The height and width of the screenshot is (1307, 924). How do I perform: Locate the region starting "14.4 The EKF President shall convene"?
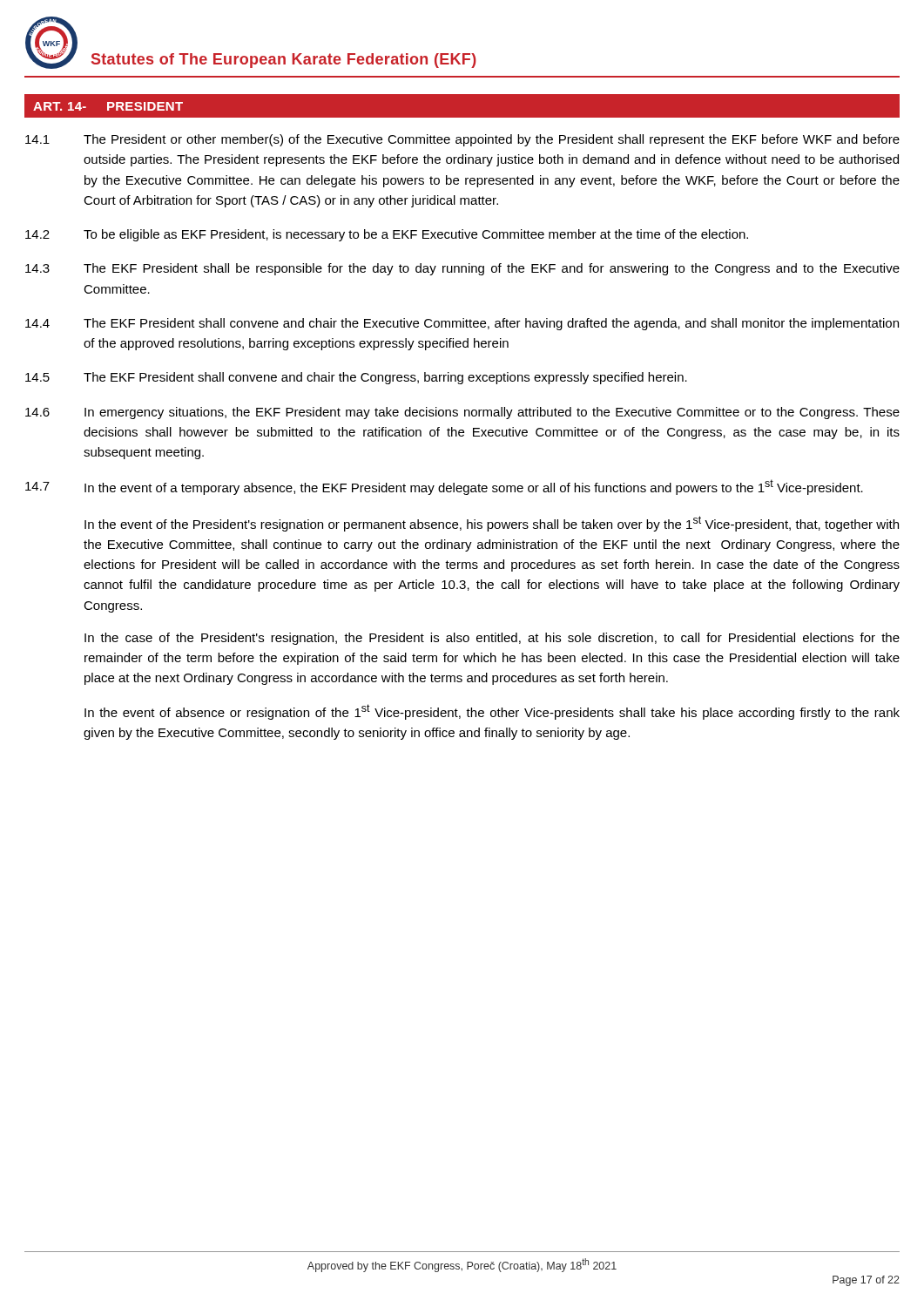[462, 333]
